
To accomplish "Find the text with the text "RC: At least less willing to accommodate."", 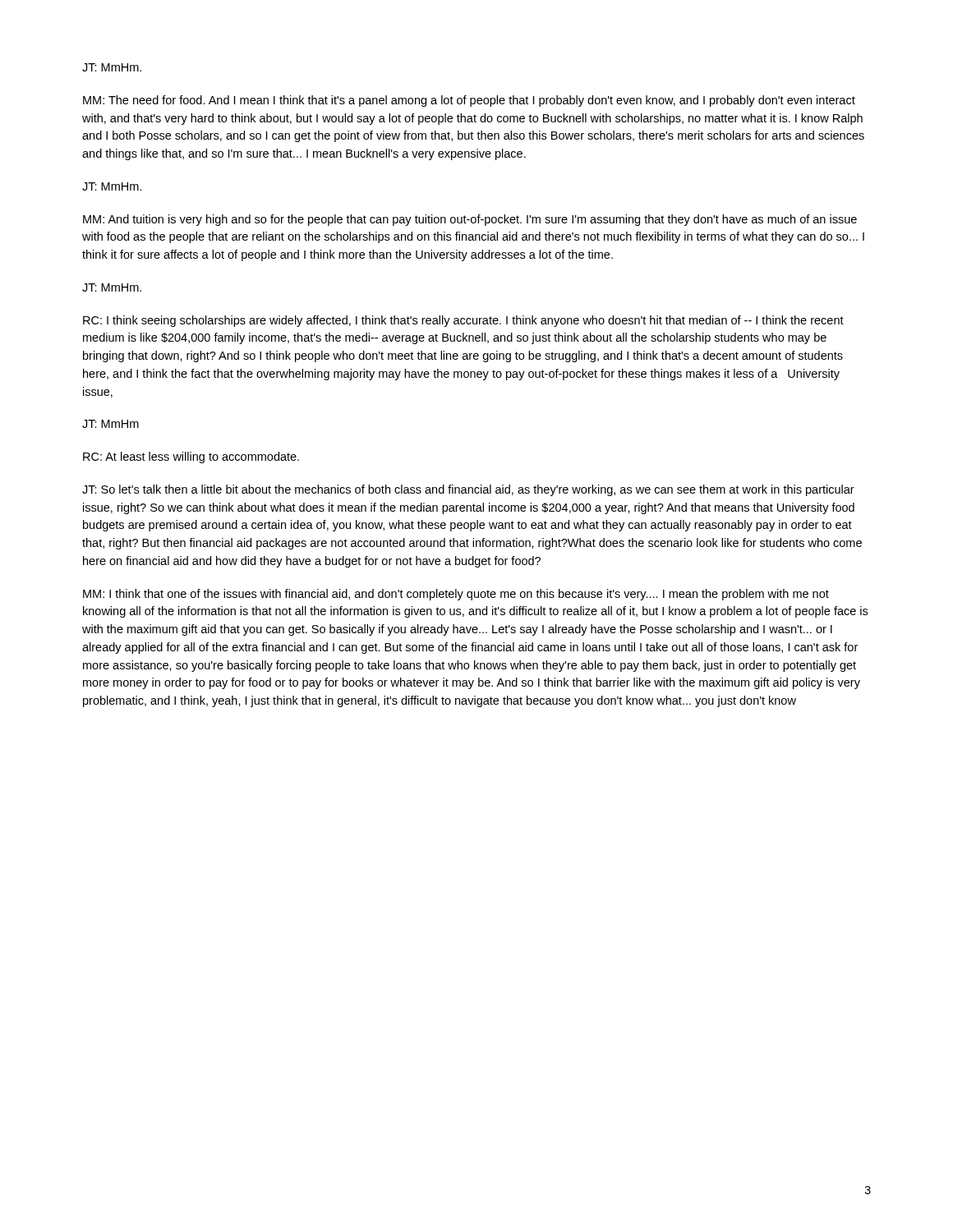I will tap(191, 457).
